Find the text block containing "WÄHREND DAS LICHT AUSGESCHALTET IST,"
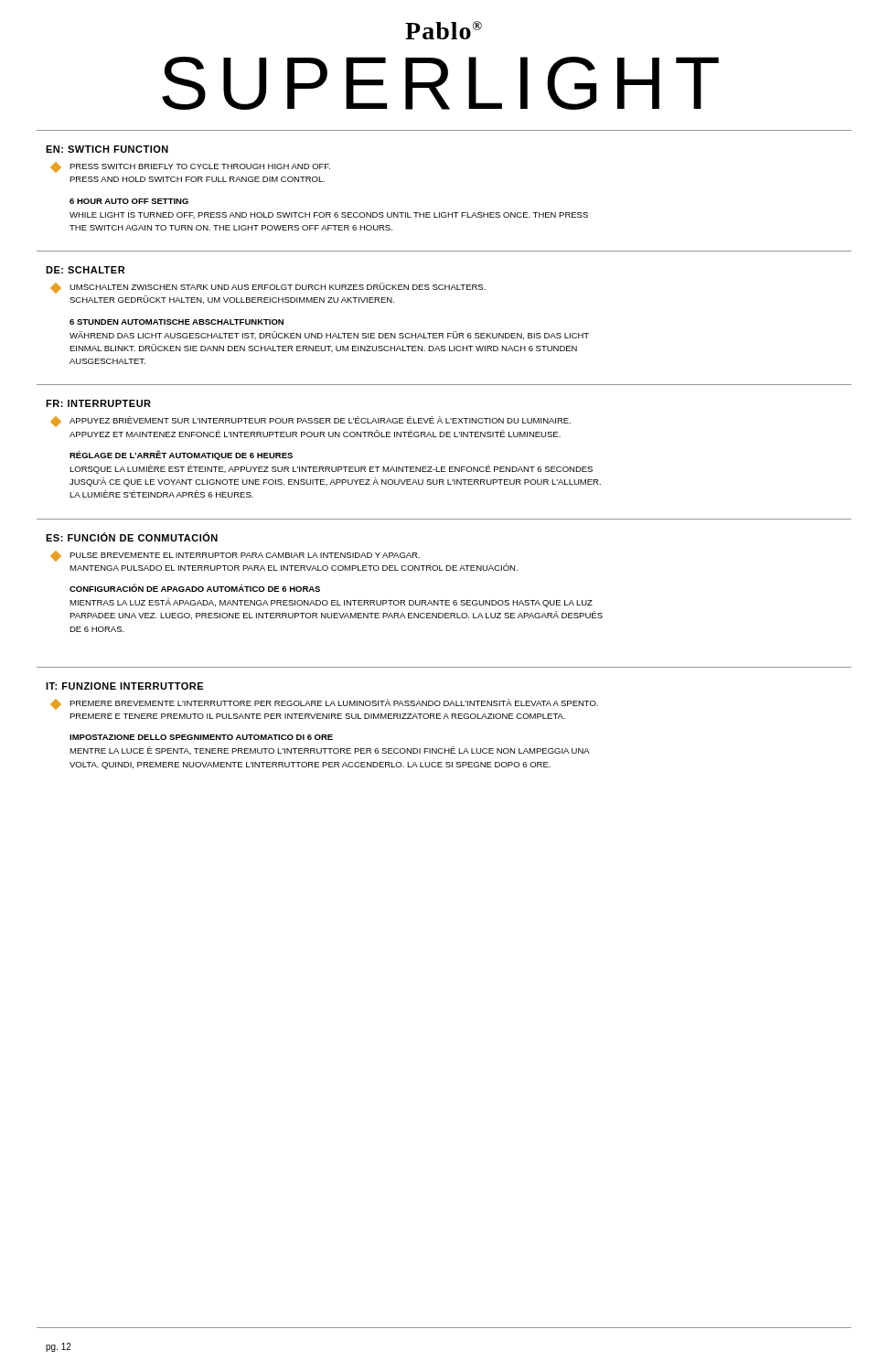The height and width of the screenshot is (1372, 888). pyautogui.click(x=329, y=348)
